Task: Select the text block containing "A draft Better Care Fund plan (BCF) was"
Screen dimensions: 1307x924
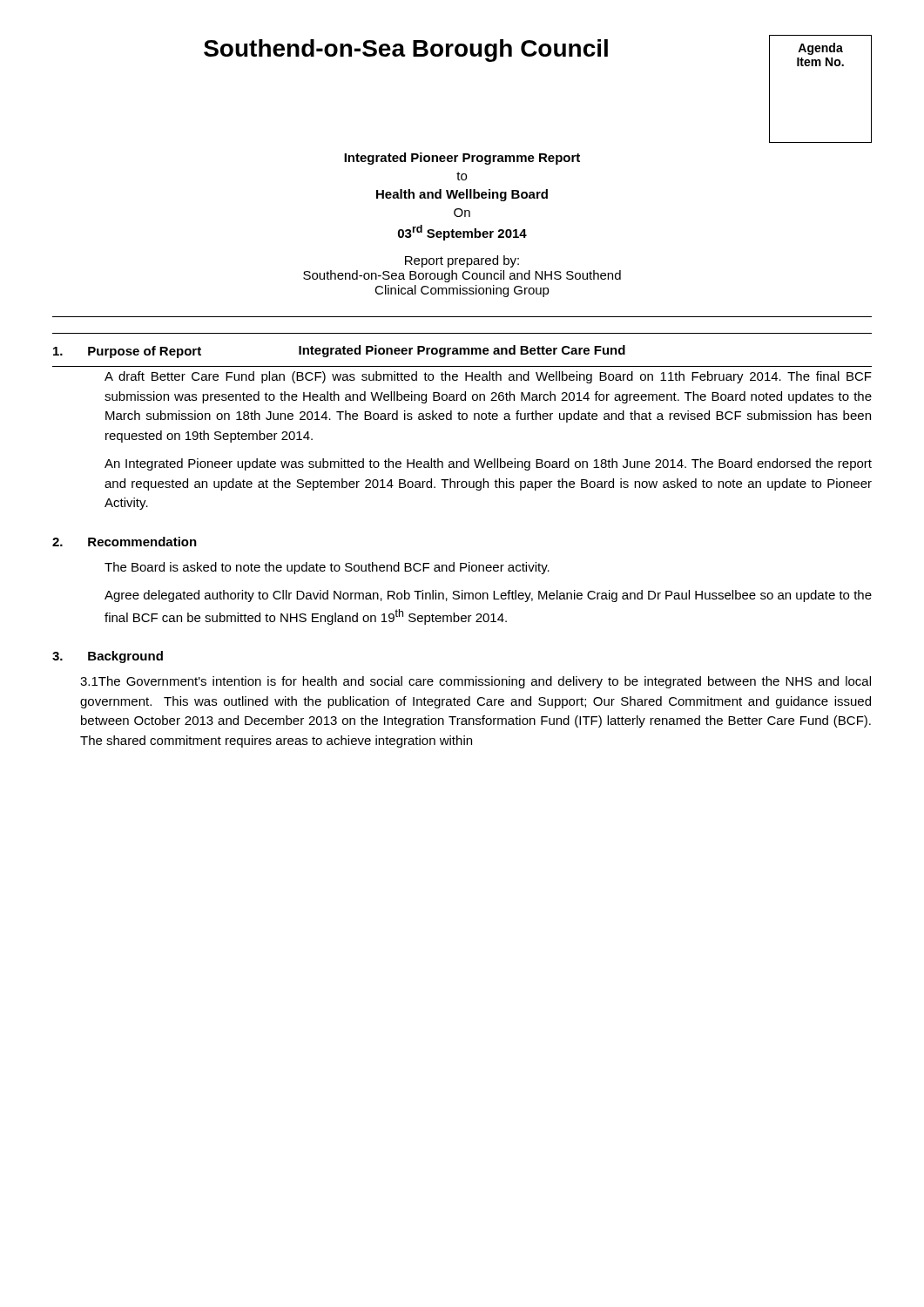Action: pyautogui.click(x=488, y=405)
